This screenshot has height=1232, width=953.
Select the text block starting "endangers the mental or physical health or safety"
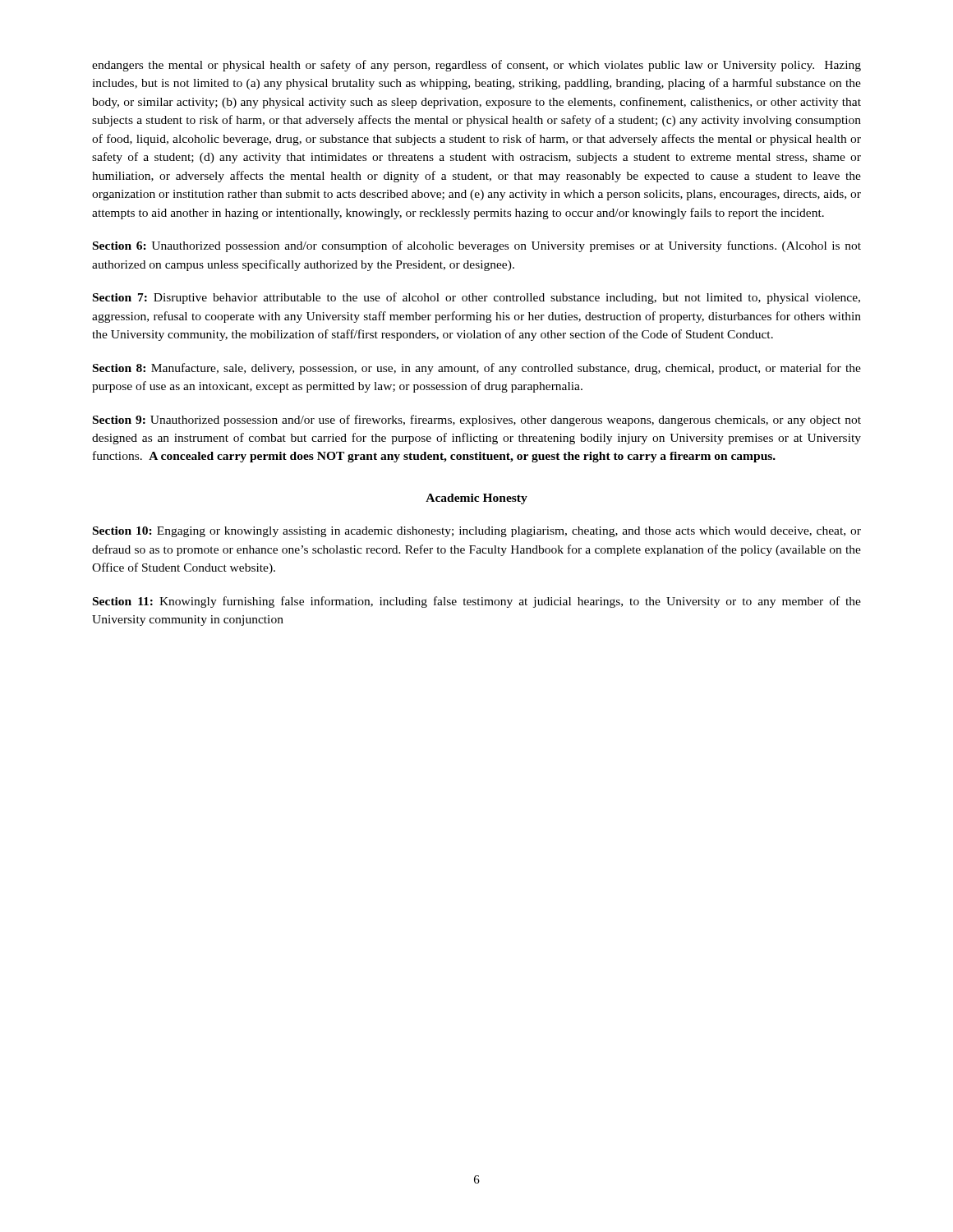coord(476,138)
